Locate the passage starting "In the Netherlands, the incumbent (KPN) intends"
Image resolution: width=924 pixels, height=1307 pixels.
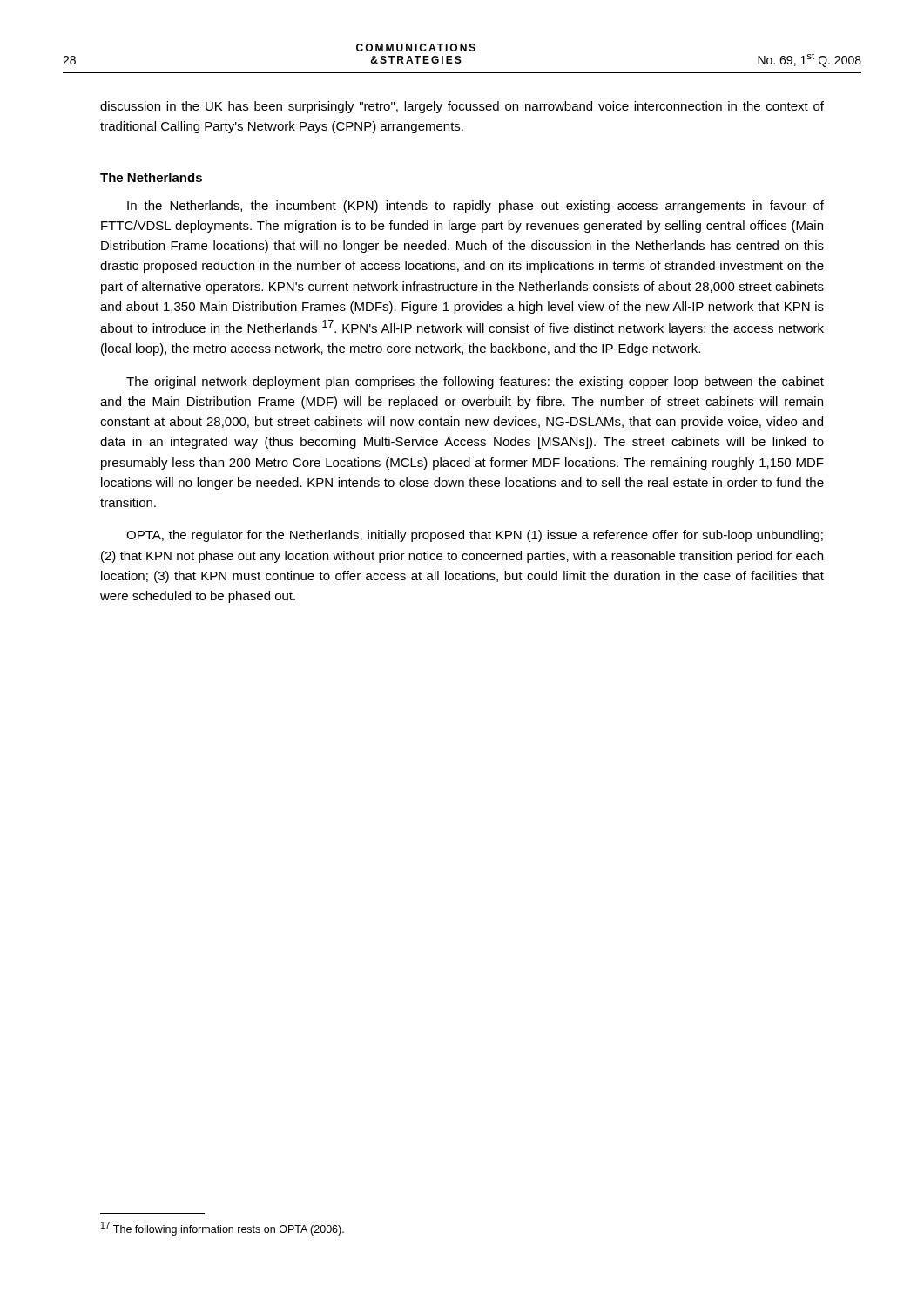(462, 277)
